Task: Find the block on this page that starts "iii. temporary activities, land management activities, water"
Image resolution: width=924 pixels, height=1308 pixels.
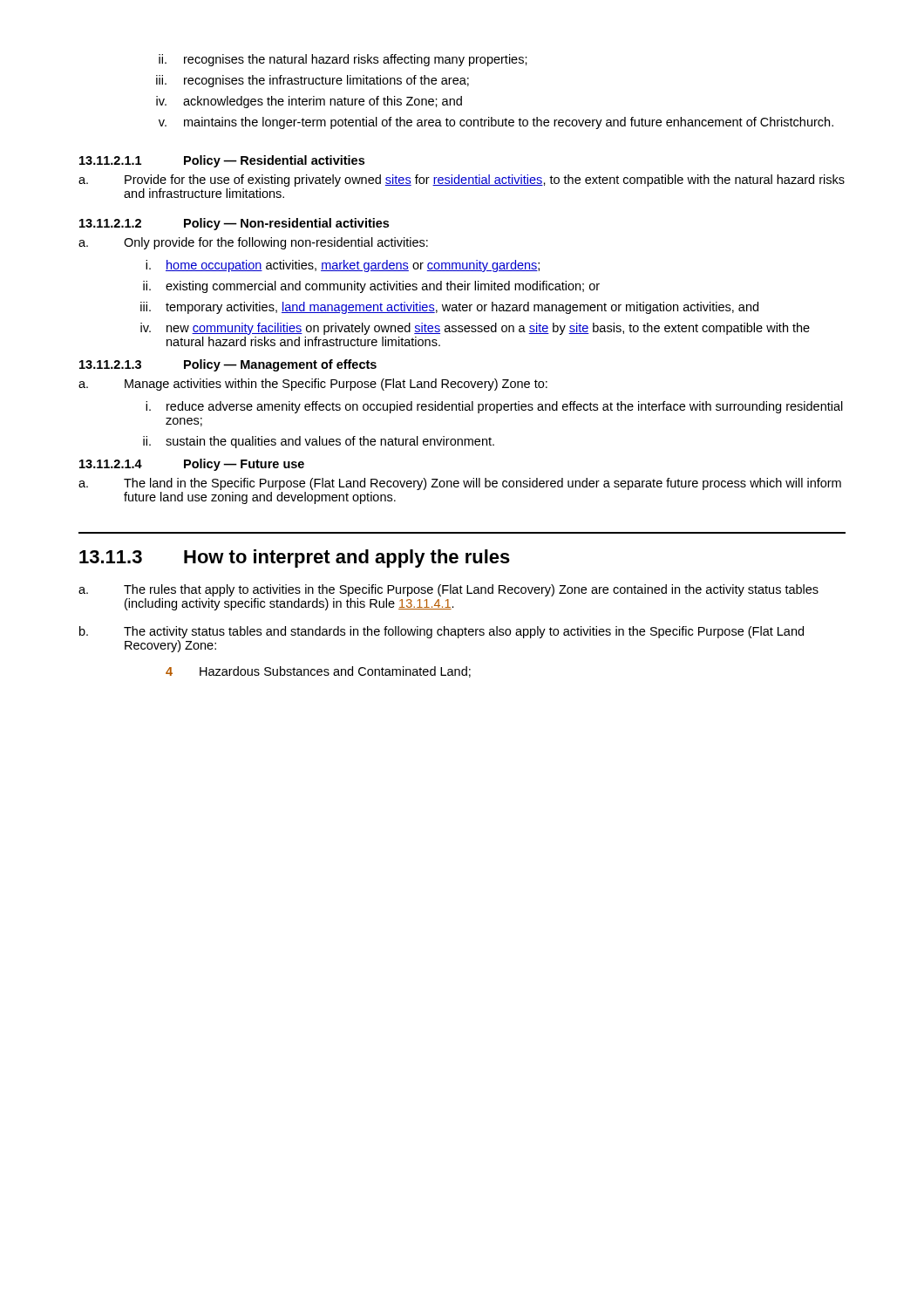Action: click(x=442, y=307)
